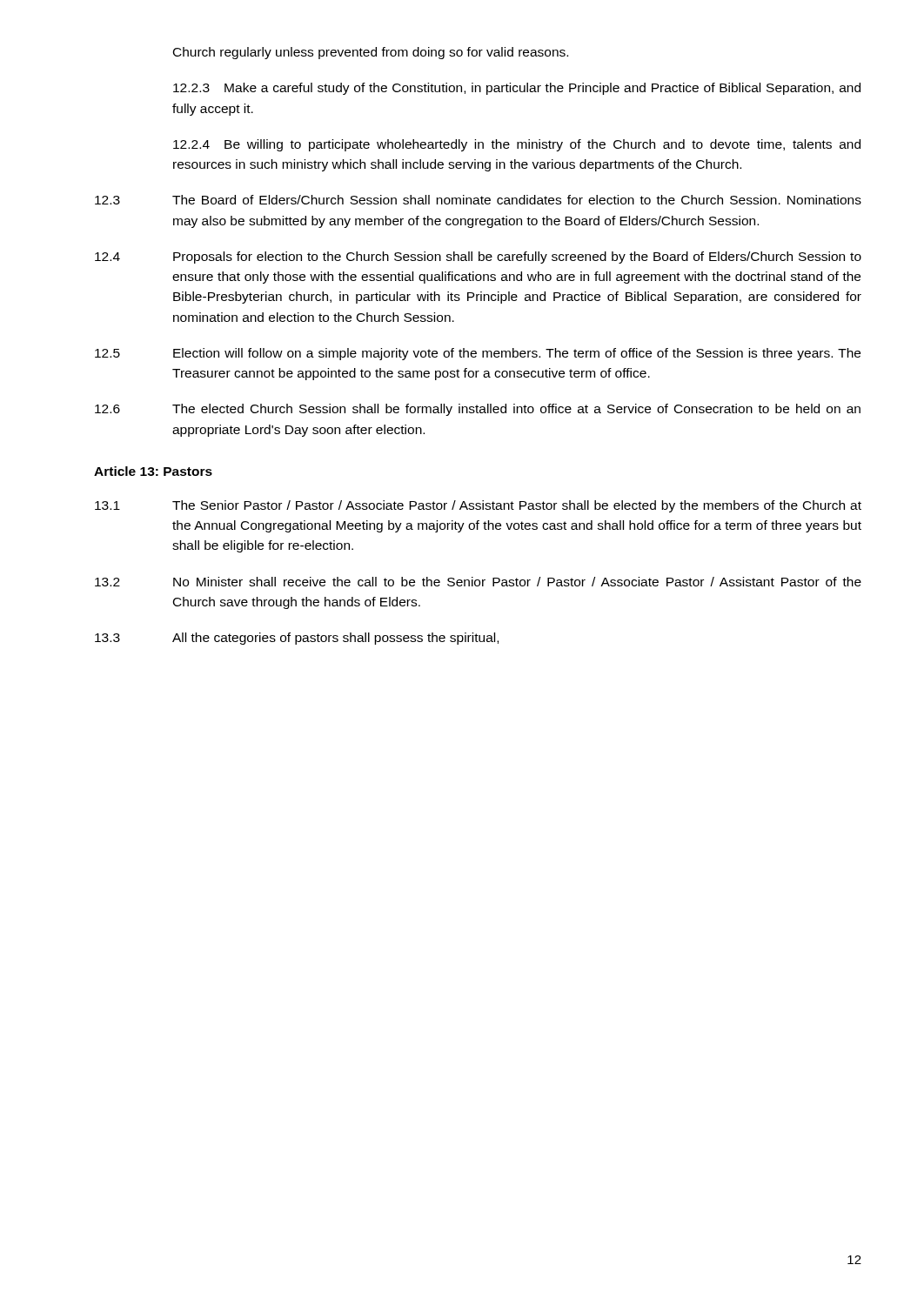The image size is (924, 1305).
Task: Where is the passage that starts "12.2.4Be willing to participate wholeheartedly in the"?
Action: [517, 154]
